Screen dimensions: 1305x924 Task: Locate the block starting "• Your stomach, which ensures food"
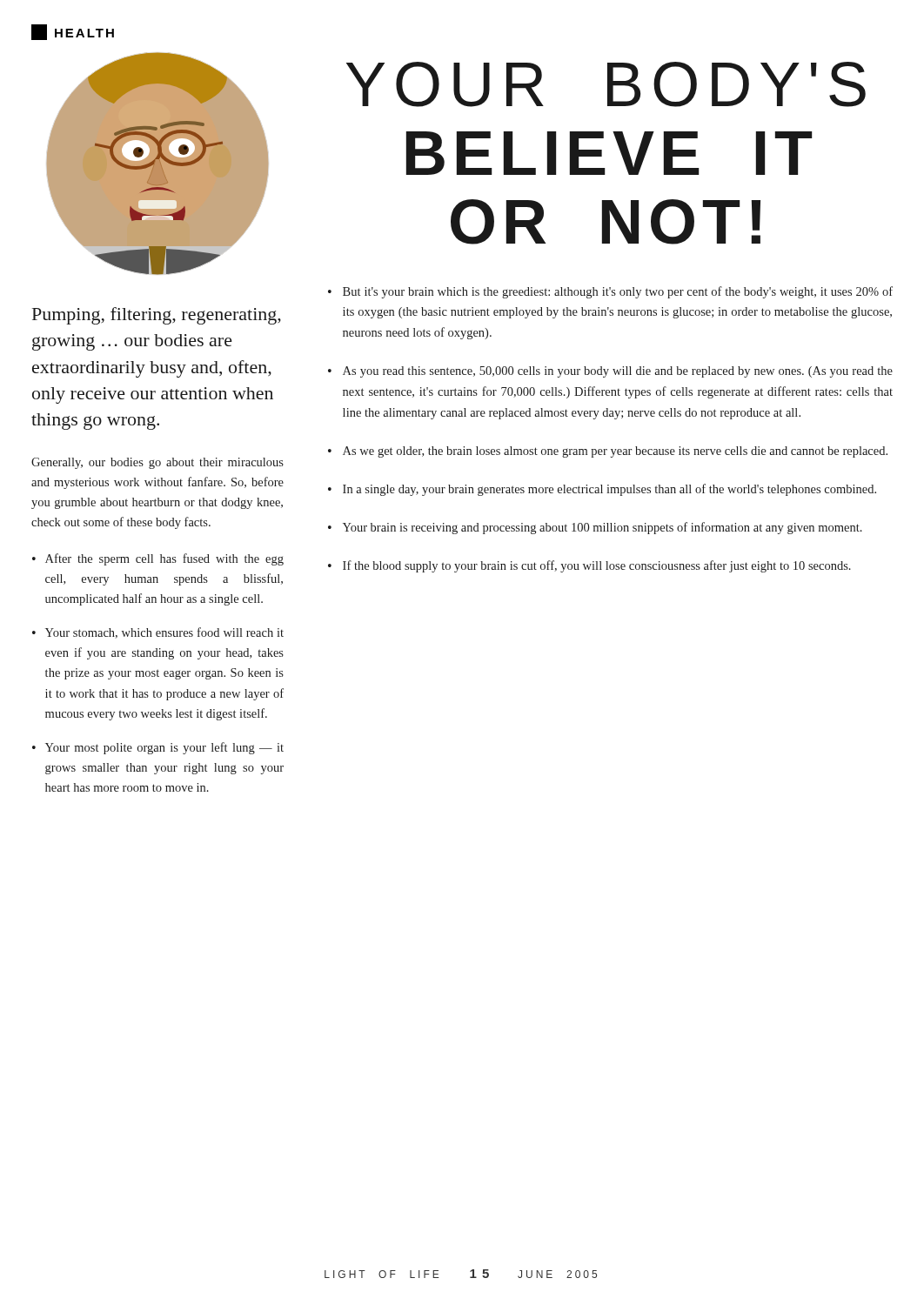click(x=157, y=673)
